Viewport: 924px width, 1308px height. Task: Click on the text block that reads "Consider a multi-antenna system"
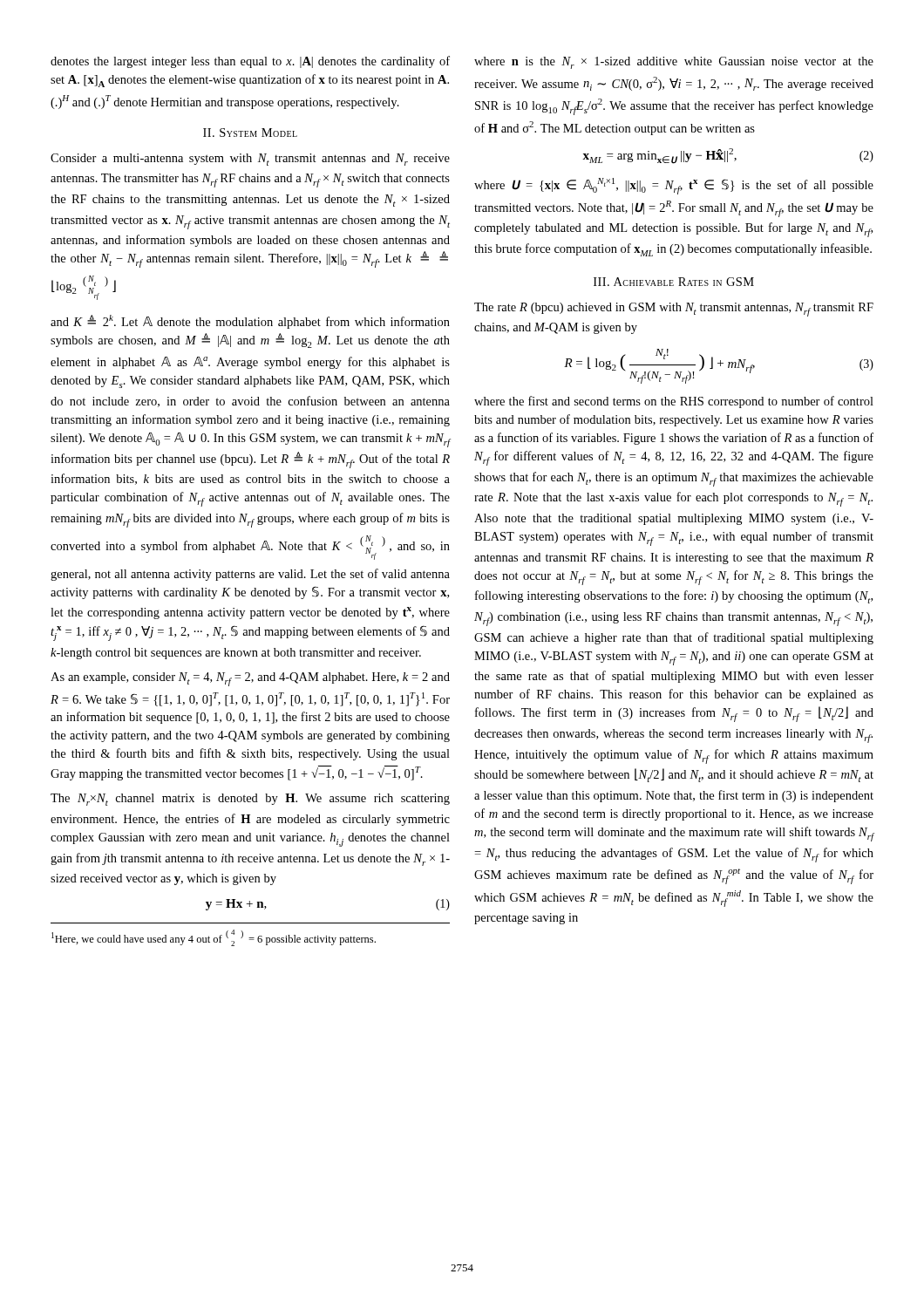(250, 518)
